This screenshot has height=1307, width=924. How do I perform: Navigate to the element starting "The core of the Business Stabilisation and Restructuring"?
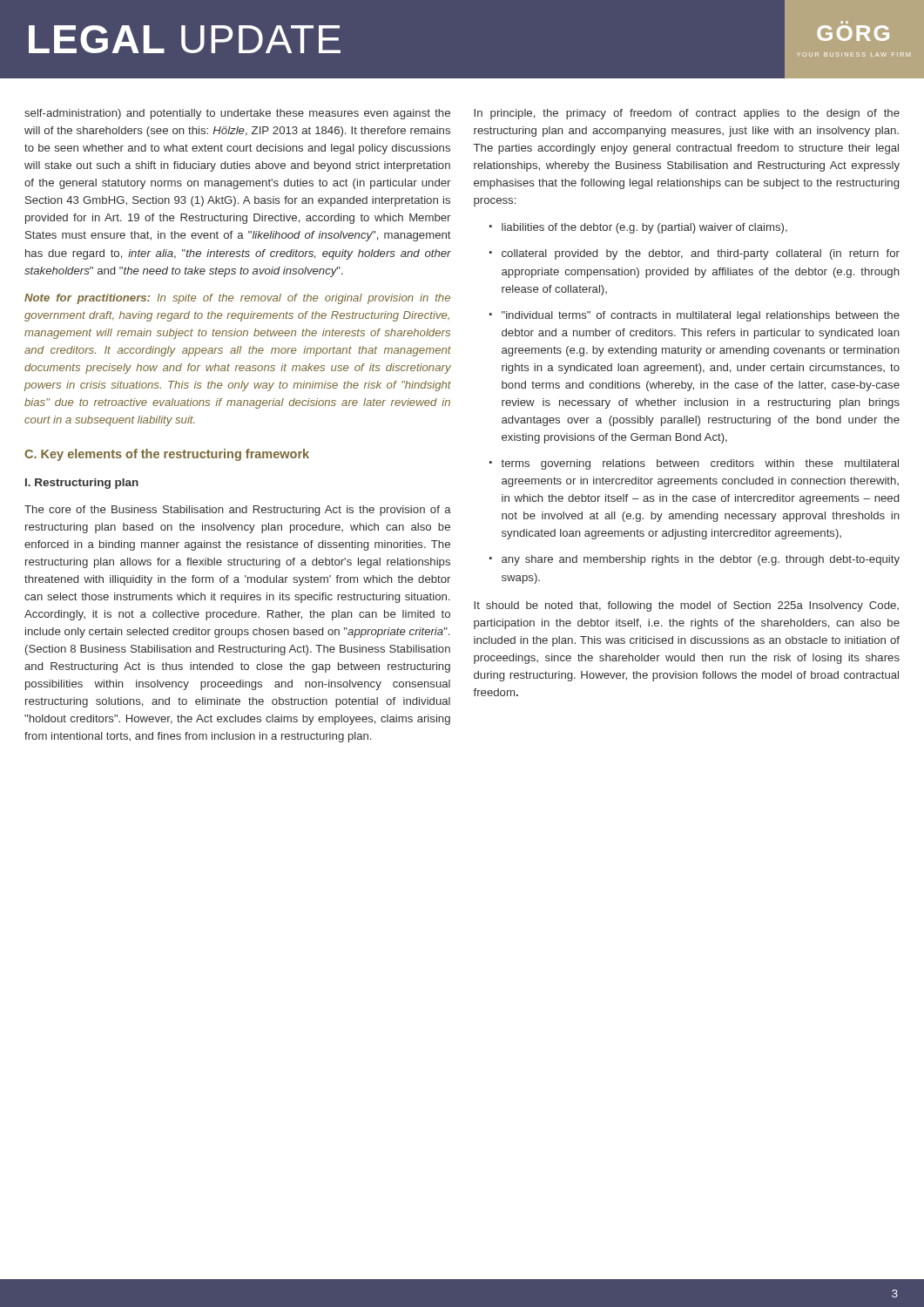[x=238, y=623]
